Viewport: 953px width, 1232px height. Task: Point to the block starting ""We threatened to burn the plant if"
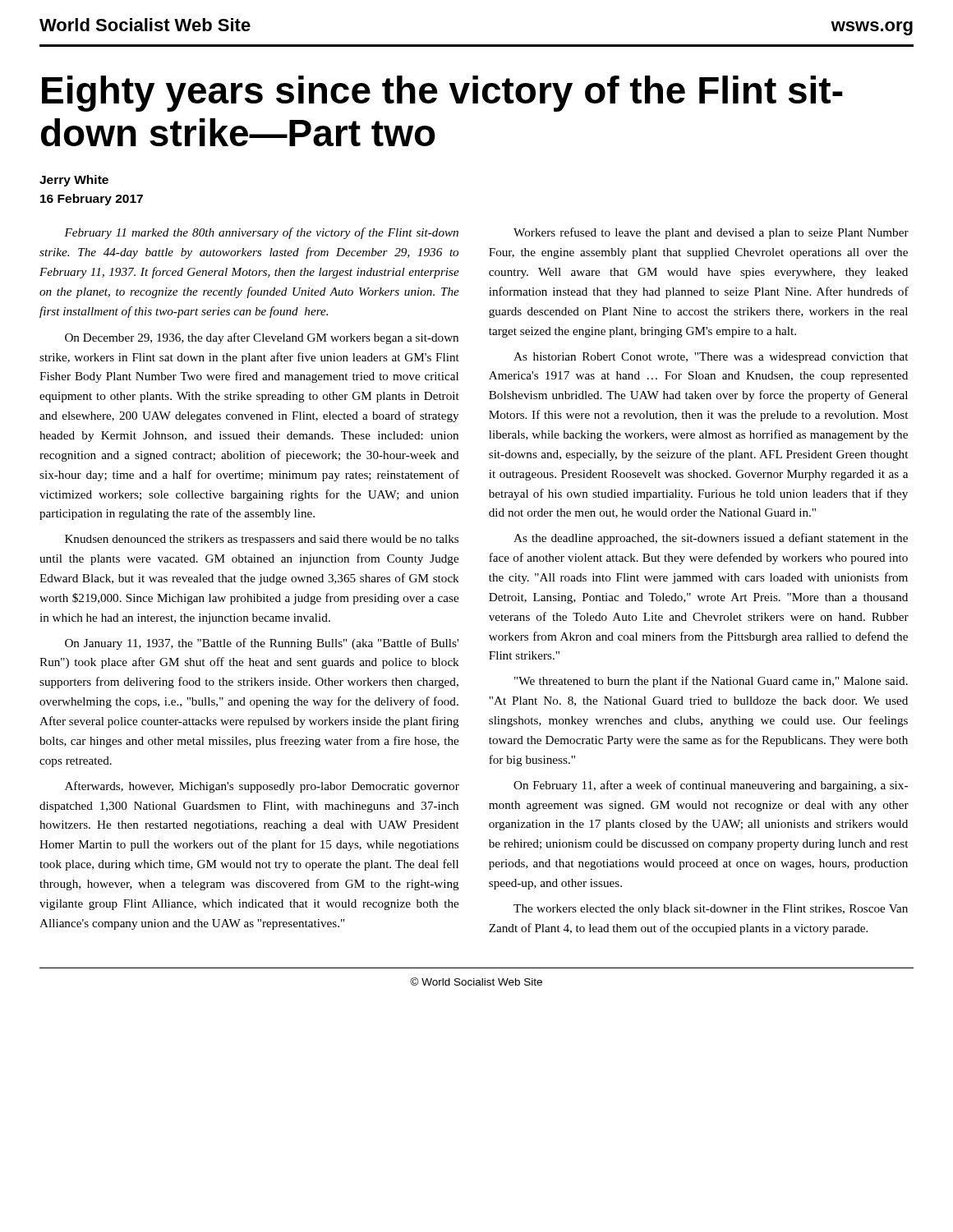(x=698, y=720)
